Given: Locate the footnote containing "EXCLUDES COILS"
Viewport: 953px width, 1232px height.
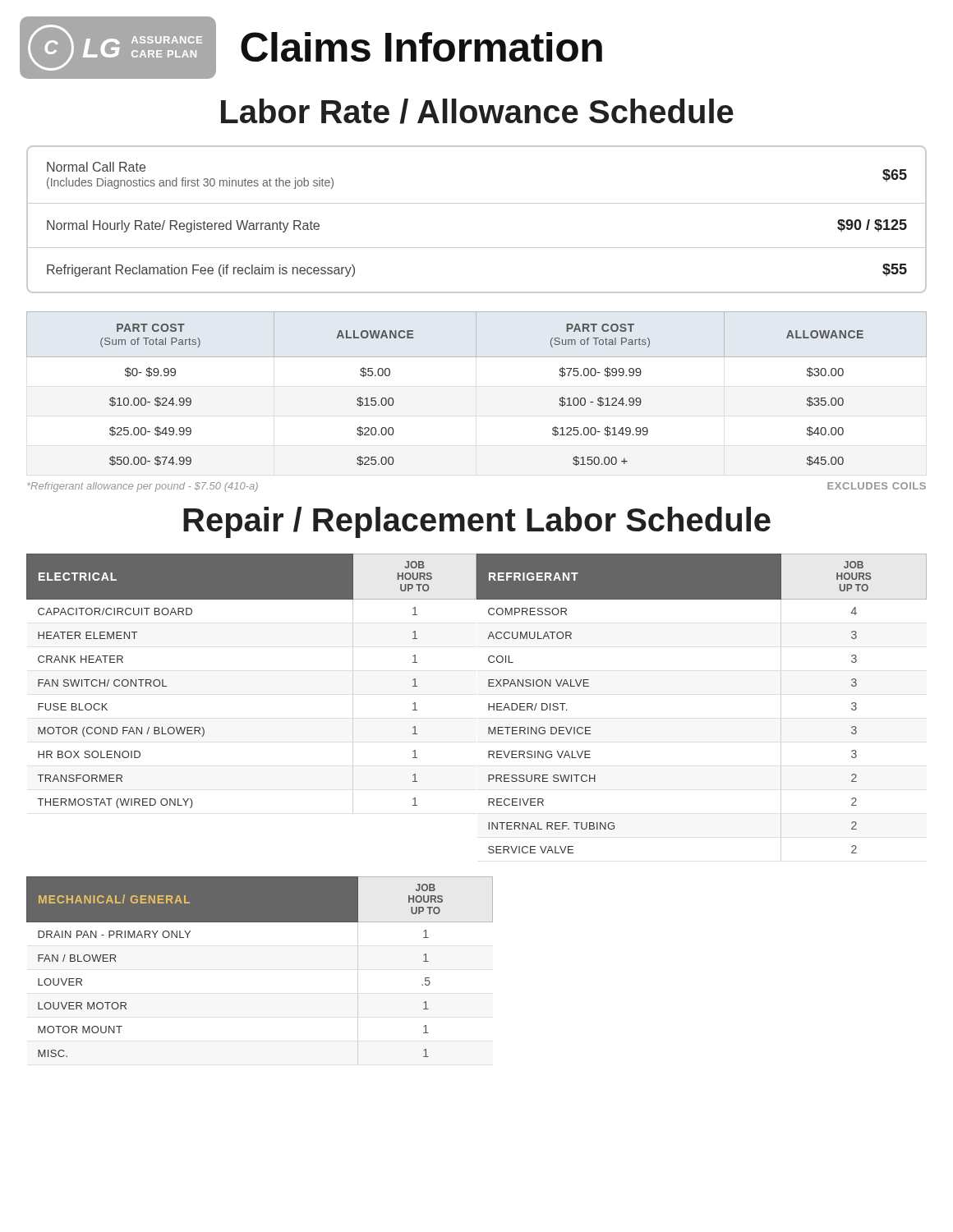Looking at the screenshot, I should (x=877, y=486).
